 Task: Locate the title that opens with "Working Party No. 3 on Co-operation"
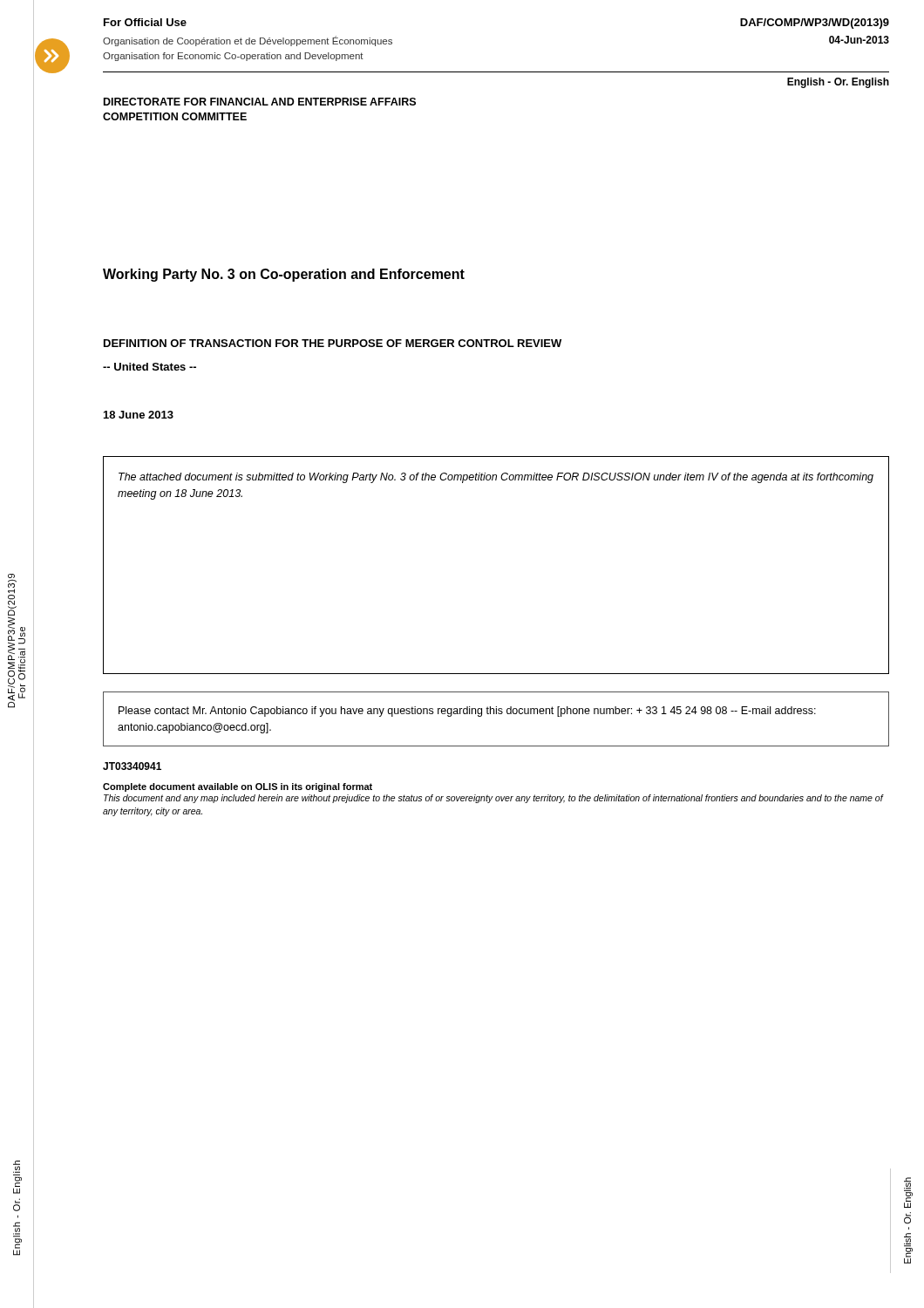(284, 274)
